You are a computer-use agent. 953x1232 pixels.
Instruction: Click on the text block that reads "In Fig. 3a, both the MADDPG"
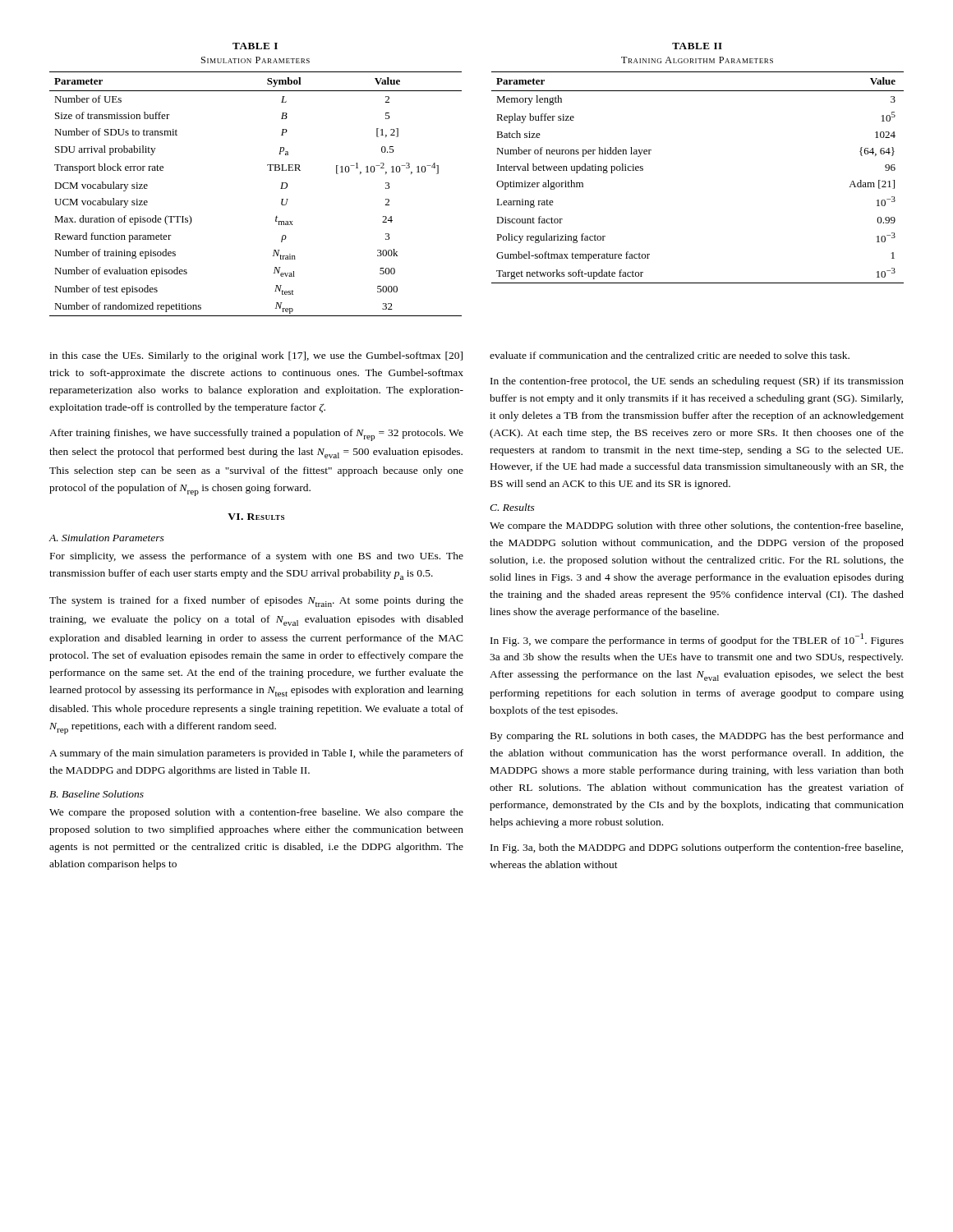[697, 856]
